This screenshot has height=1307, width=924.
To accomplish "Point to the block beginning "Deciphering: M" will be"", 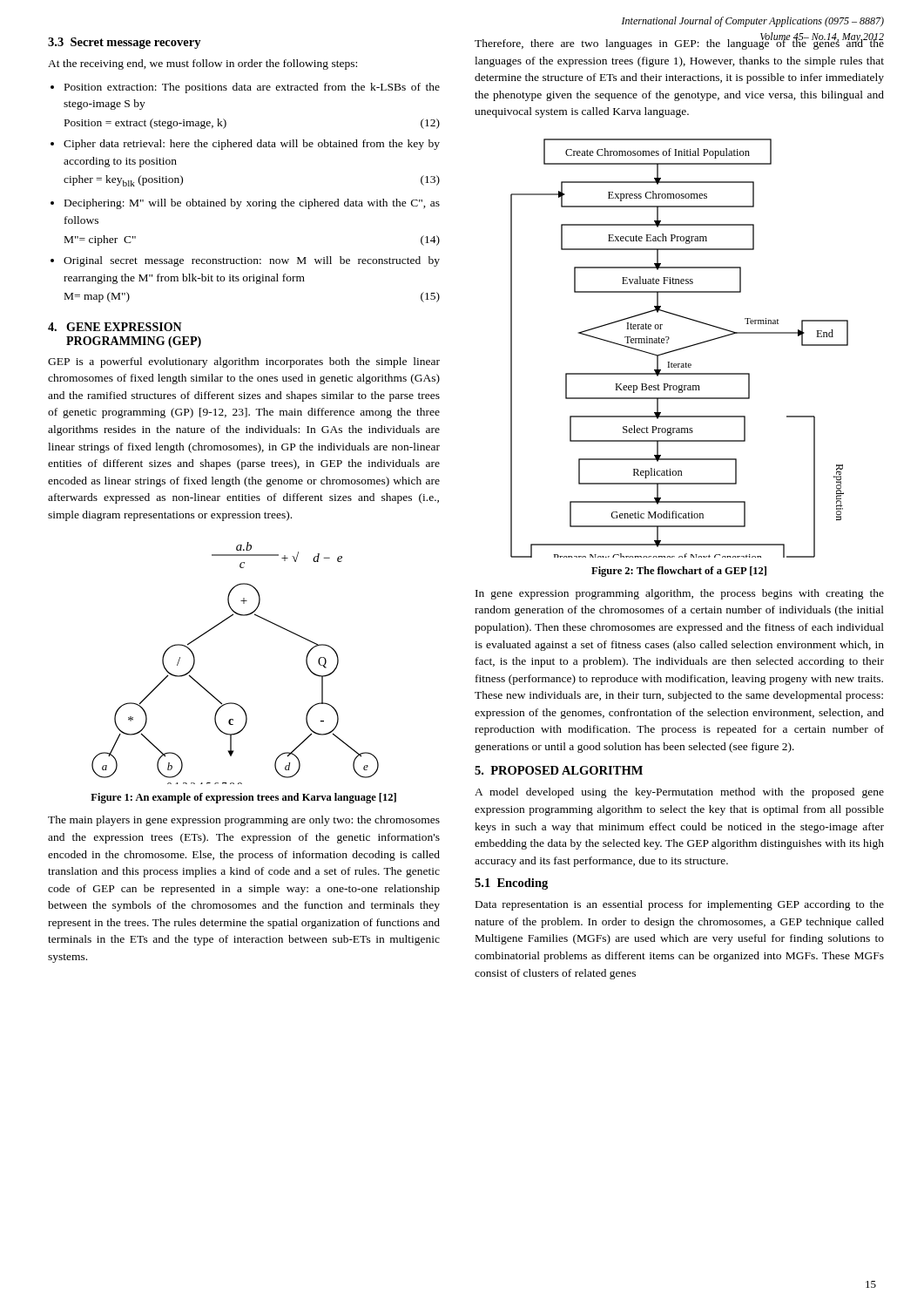I will [252, 204].
